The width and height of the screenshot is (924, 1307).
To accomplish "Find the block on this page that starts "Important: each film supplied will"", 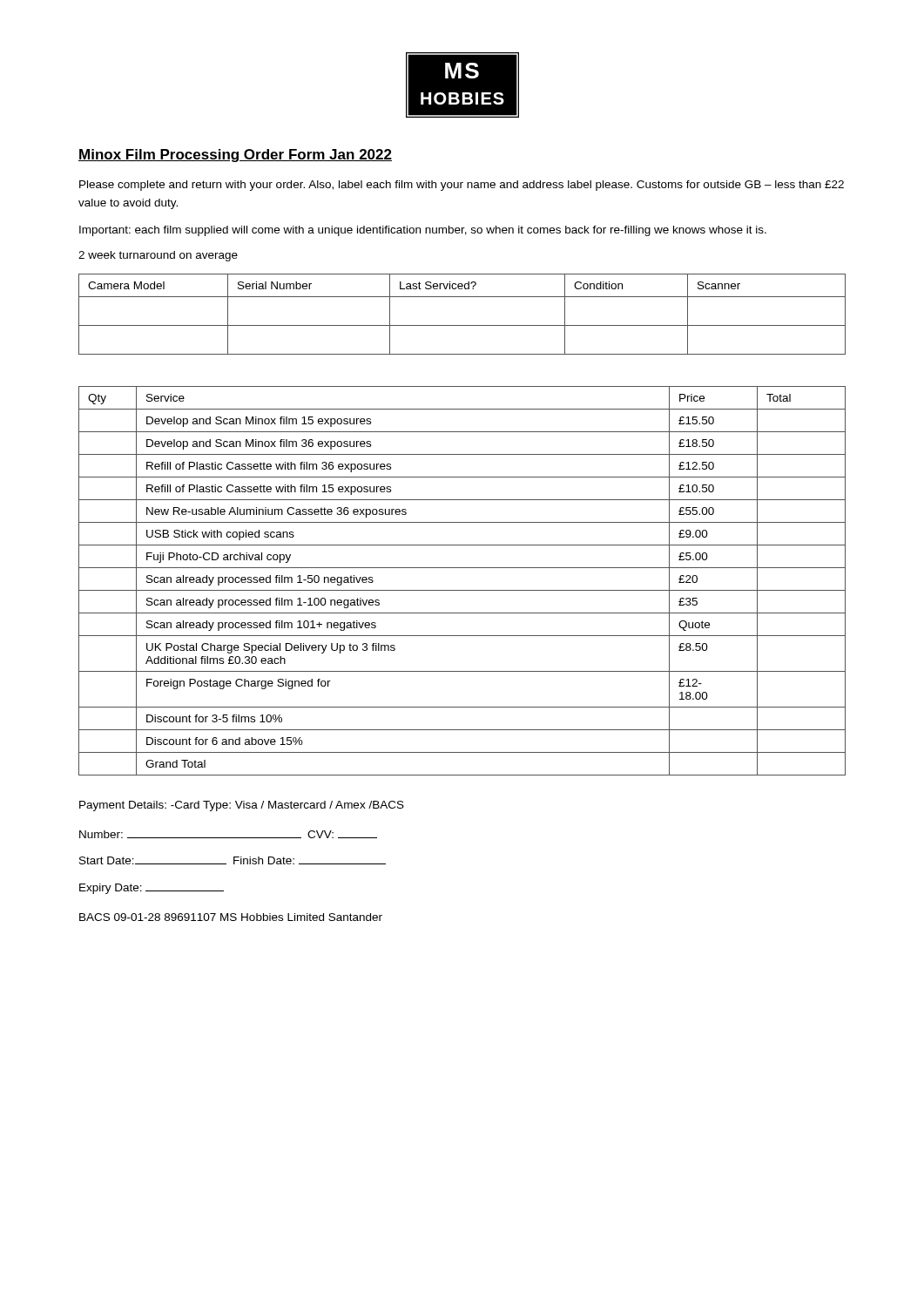I will click(x=423, y=230).
